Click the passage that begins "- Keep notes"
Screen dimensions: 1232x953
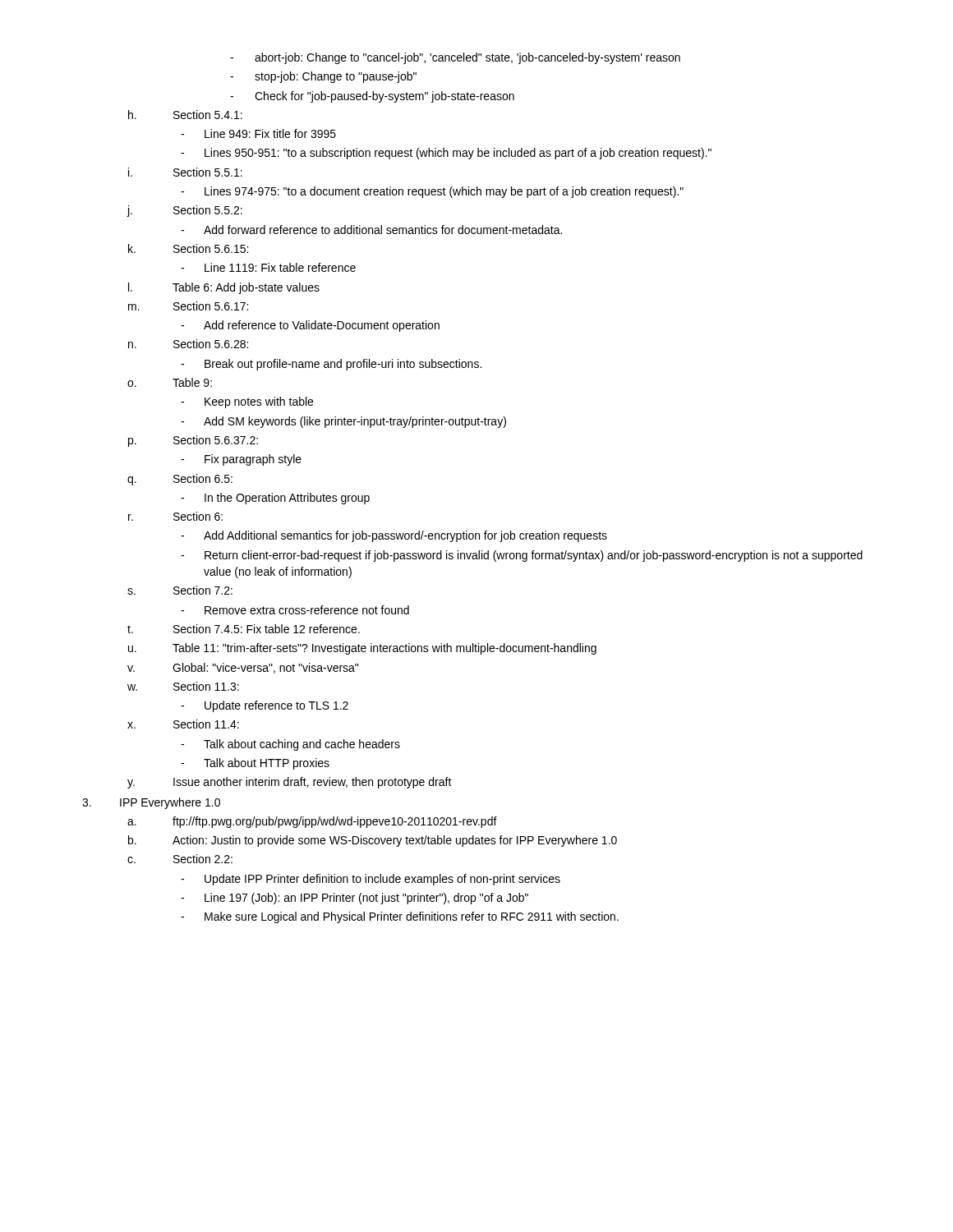247,402
